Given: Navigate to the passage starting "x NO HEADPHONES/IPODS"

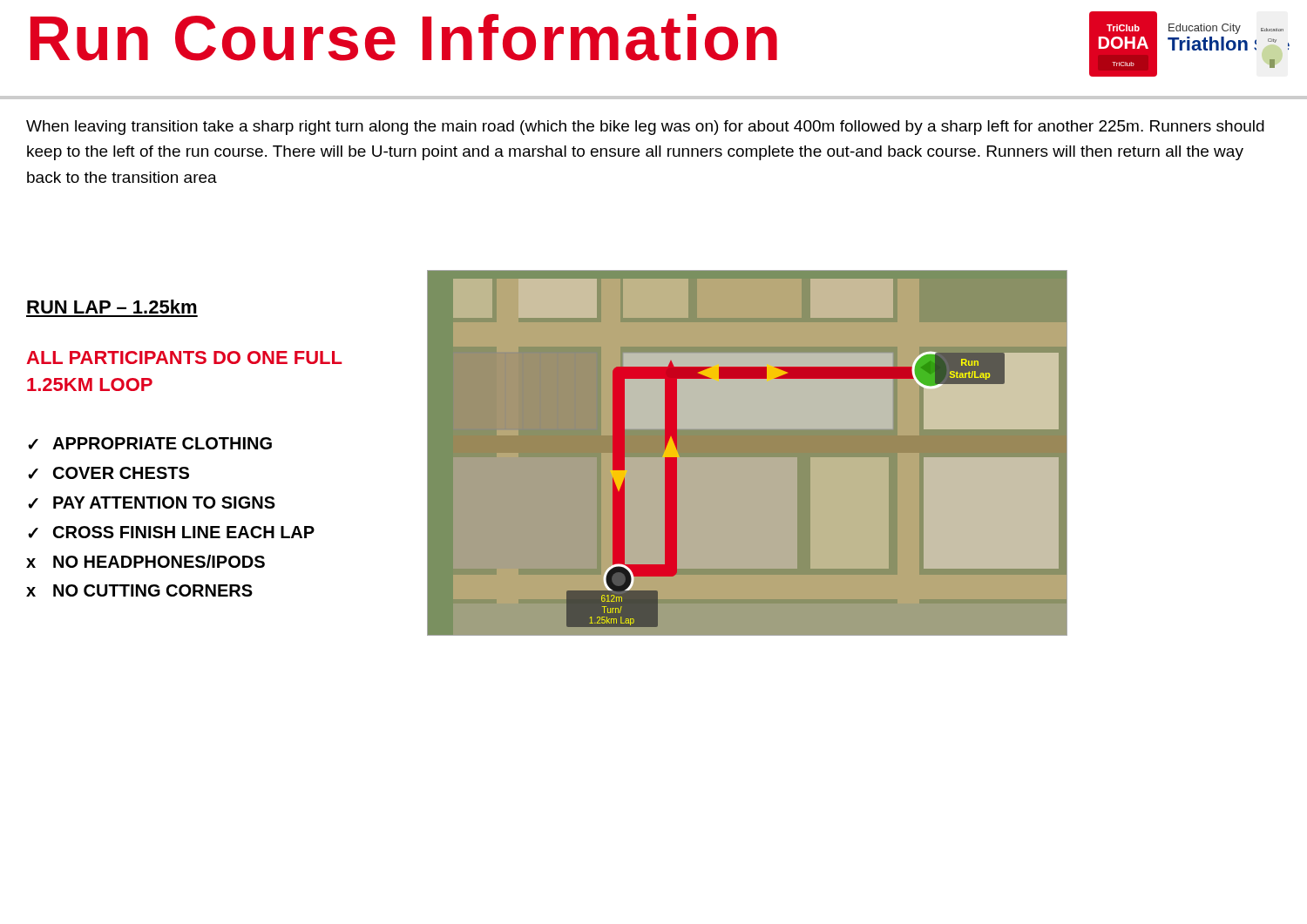Looking at the screenshot, I should pyautogui.click(x=146, y=562).
